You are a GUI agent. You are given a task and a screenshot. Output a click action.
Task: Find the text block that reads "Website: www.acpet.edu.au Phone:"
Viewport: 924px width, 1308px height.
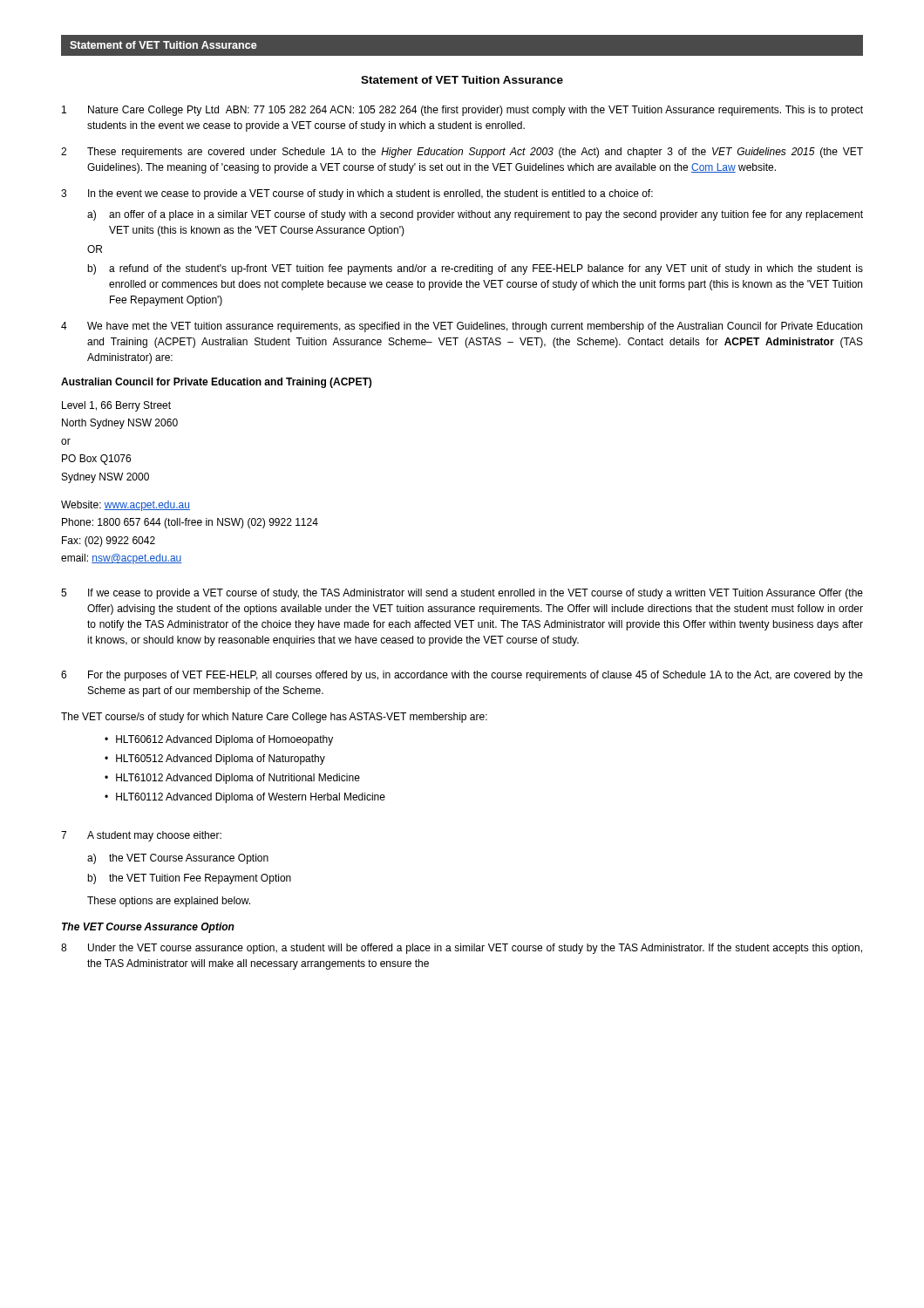click(190, 532)
